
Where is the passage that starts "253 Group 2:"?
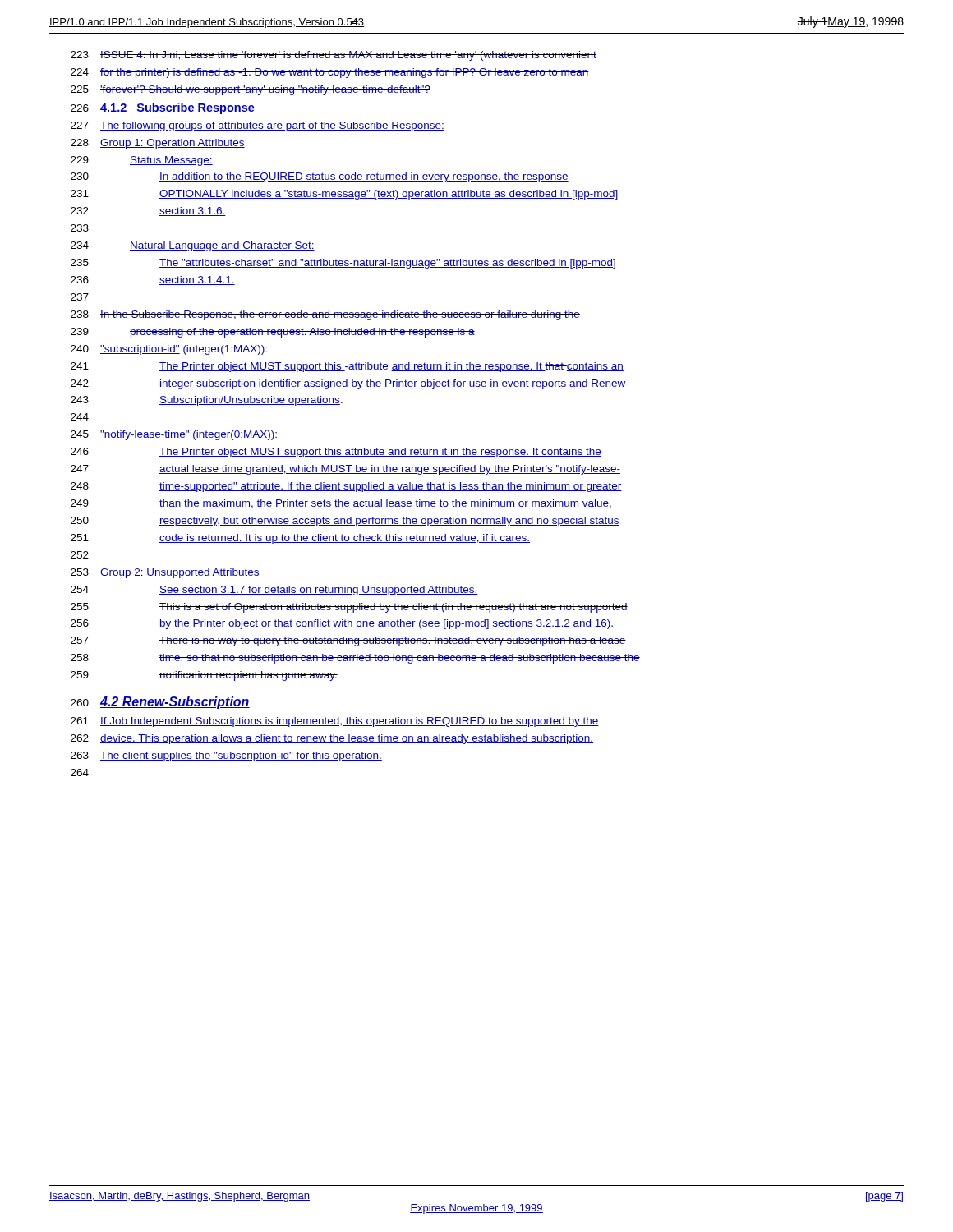click(165, 573)
